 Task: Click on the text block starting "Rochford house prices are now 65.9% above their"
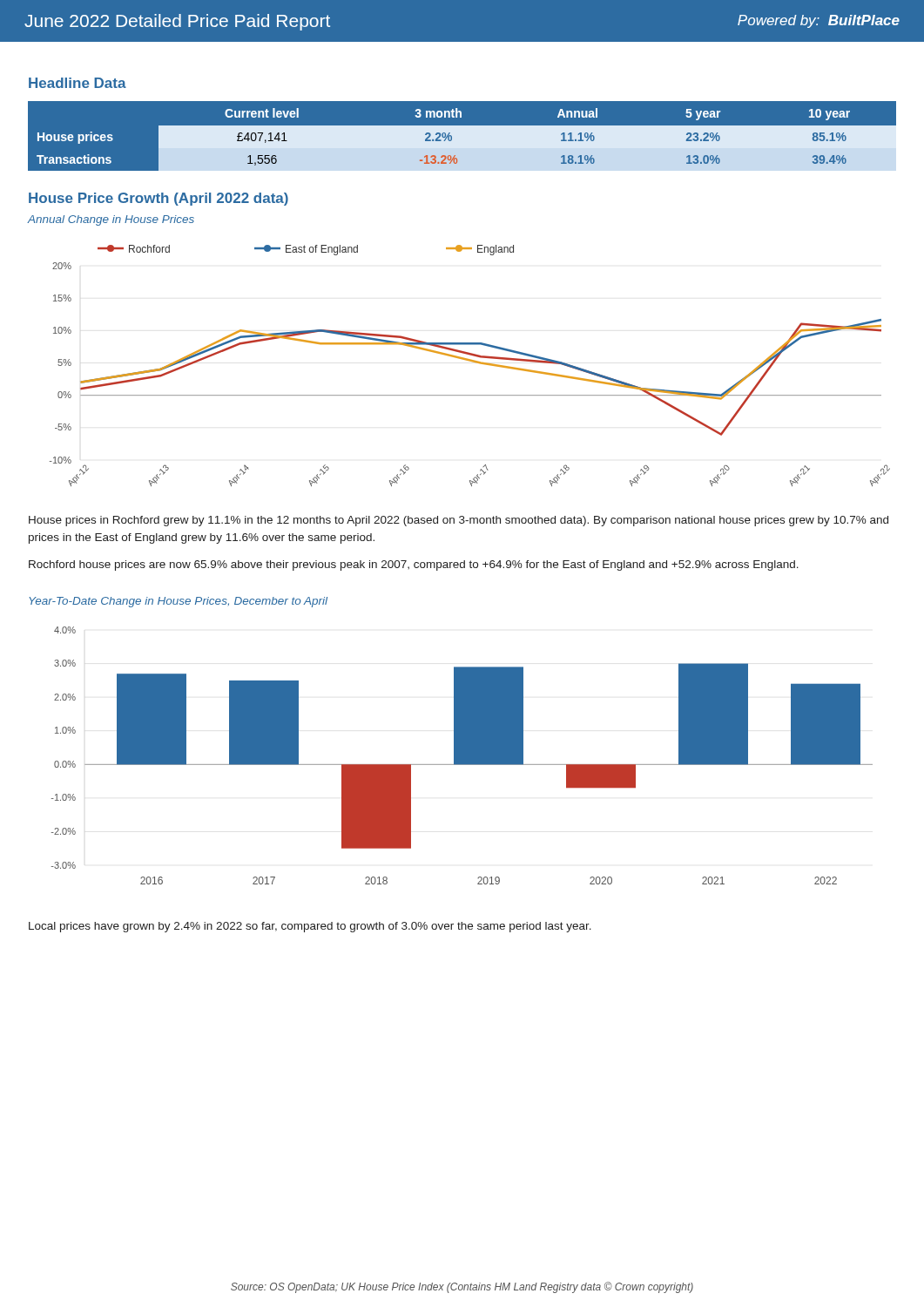[413, 564]
